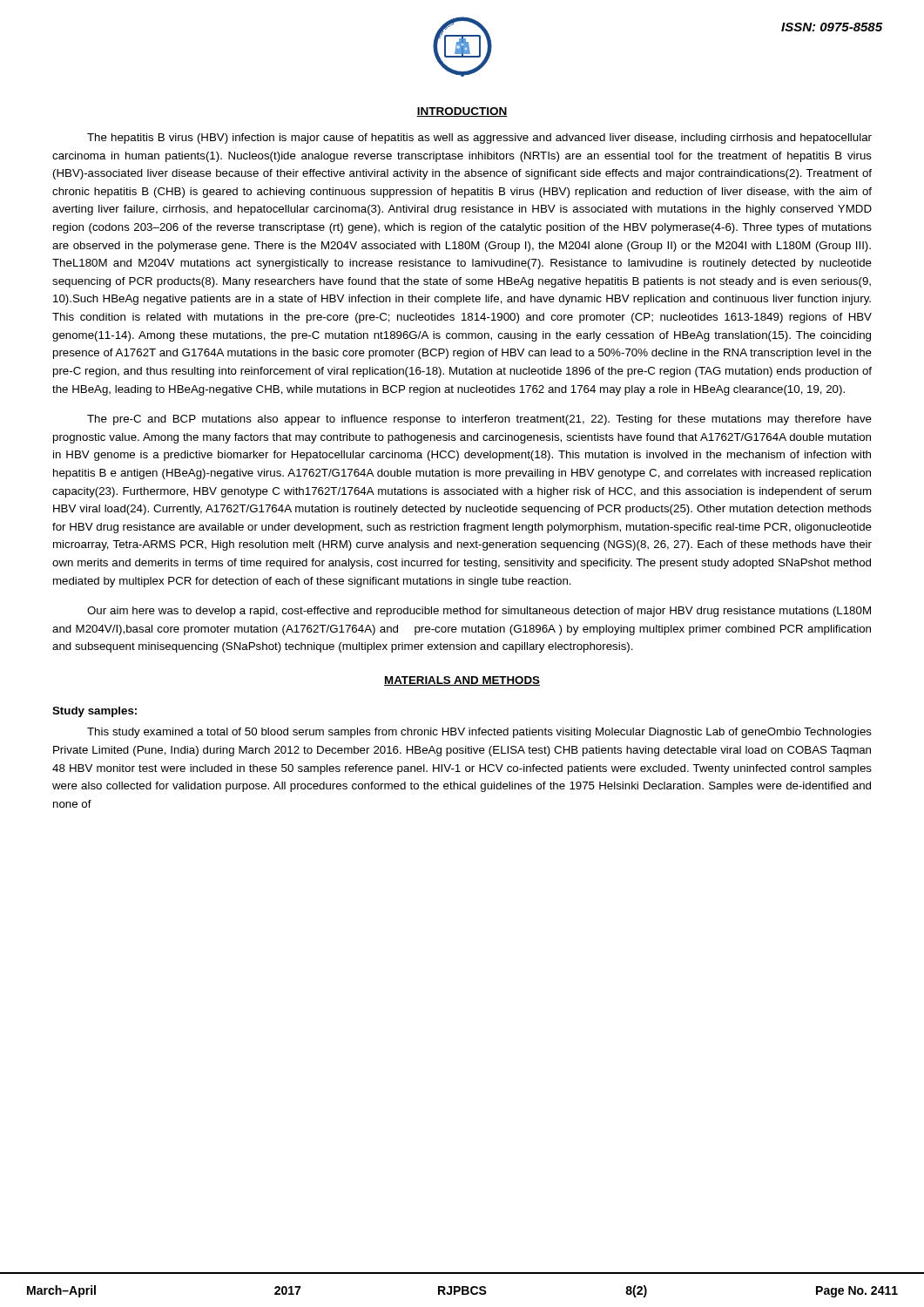Find the text block that says "This study examined a"
This screenshot has height=1307, width=924.
point(462,768)
